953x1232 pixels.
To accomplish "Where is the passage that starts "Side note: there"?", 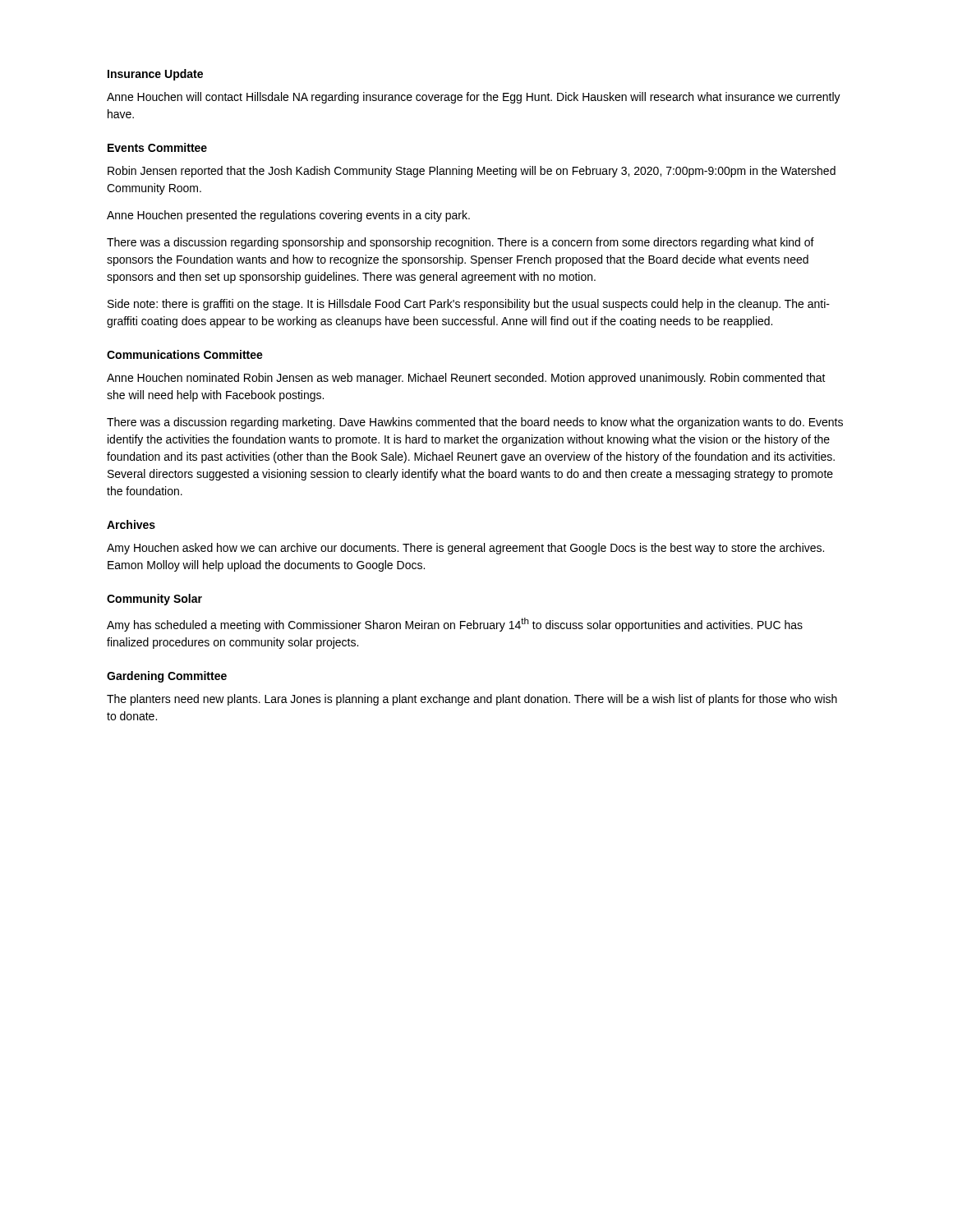I will [468, 312].
